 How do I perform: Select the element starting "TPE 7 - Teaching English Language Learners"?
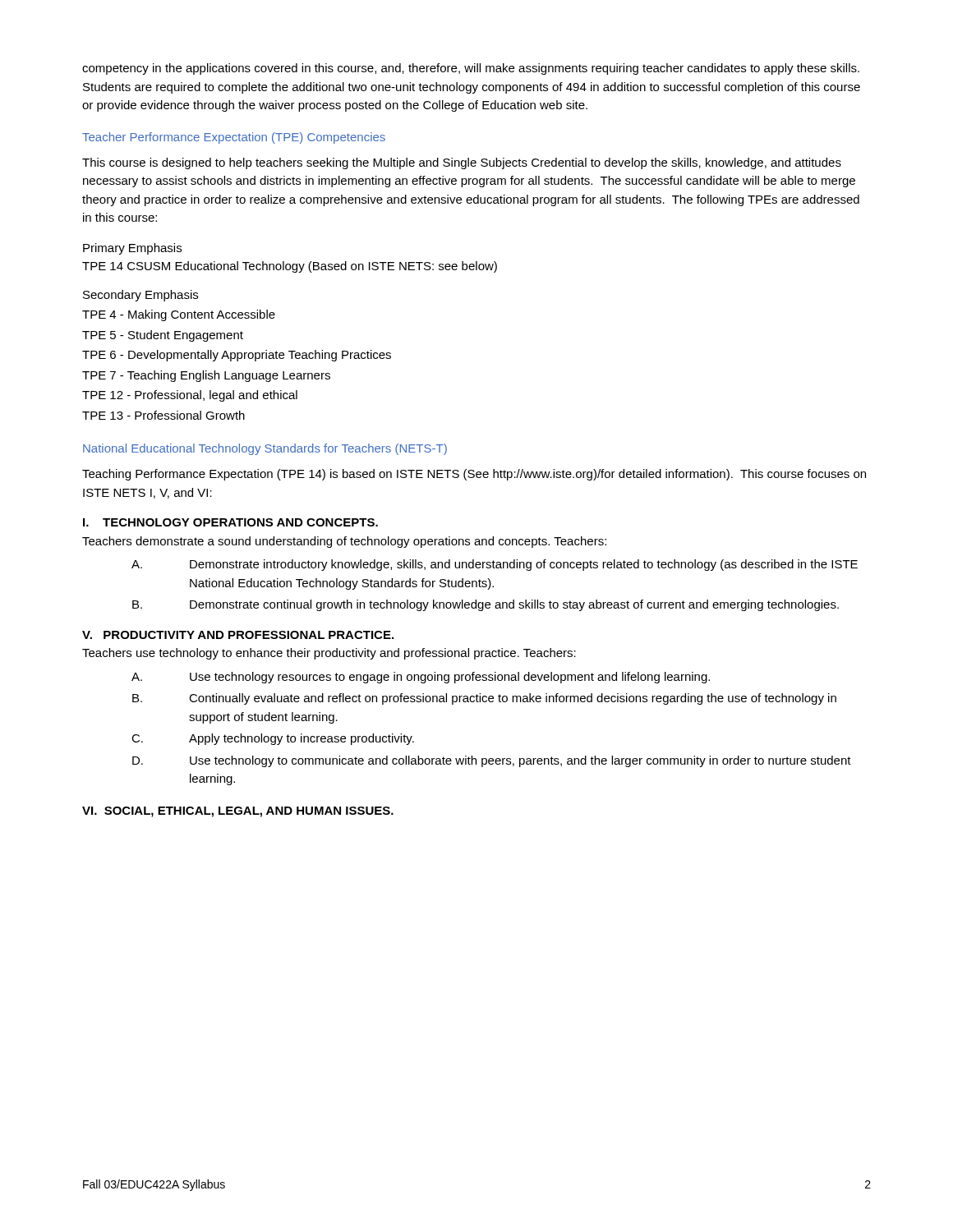(x=206, y=375)
